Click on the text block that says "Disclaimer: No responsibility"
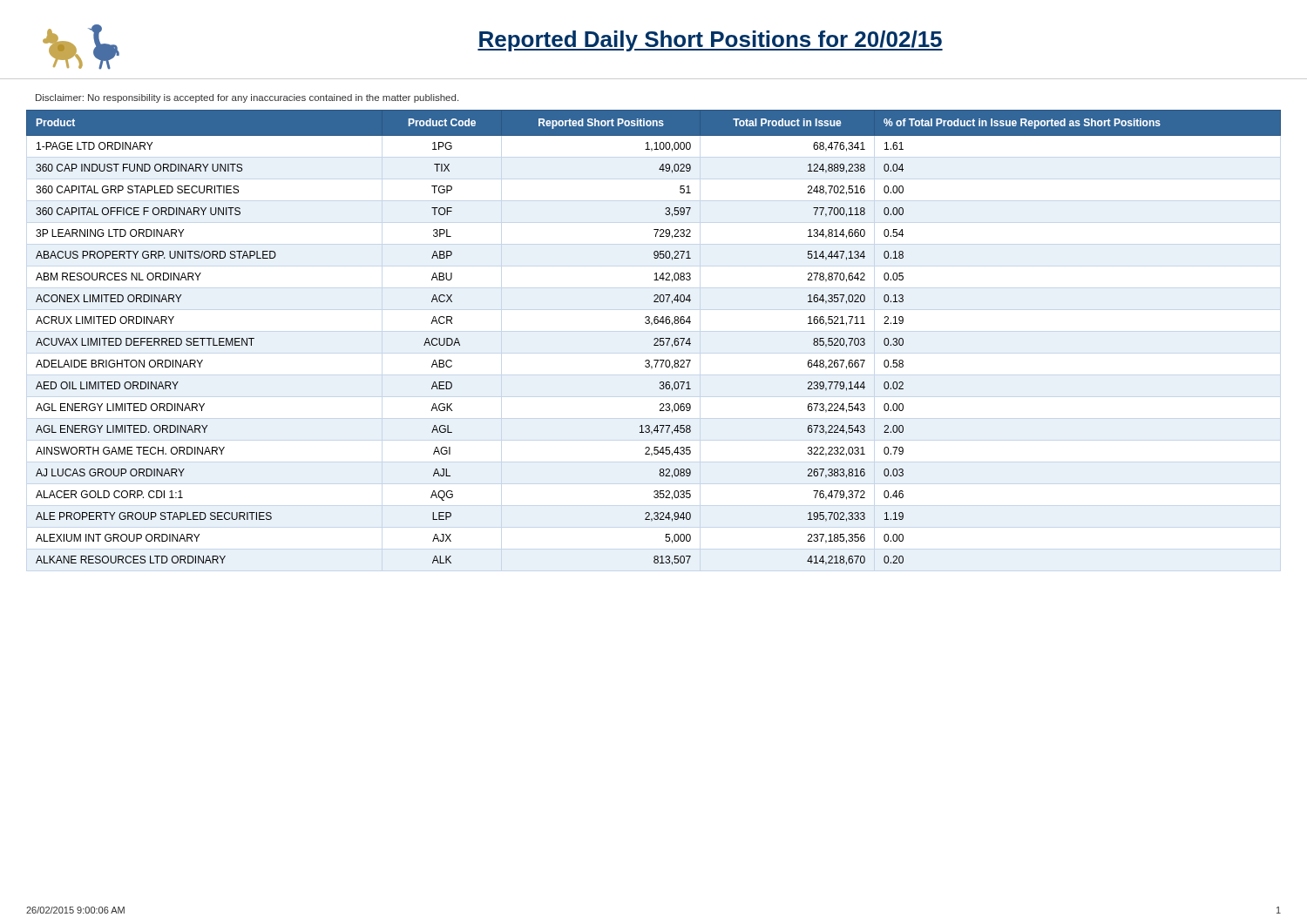This screenshot has width=1307, height=924. (x=247, y=98)
